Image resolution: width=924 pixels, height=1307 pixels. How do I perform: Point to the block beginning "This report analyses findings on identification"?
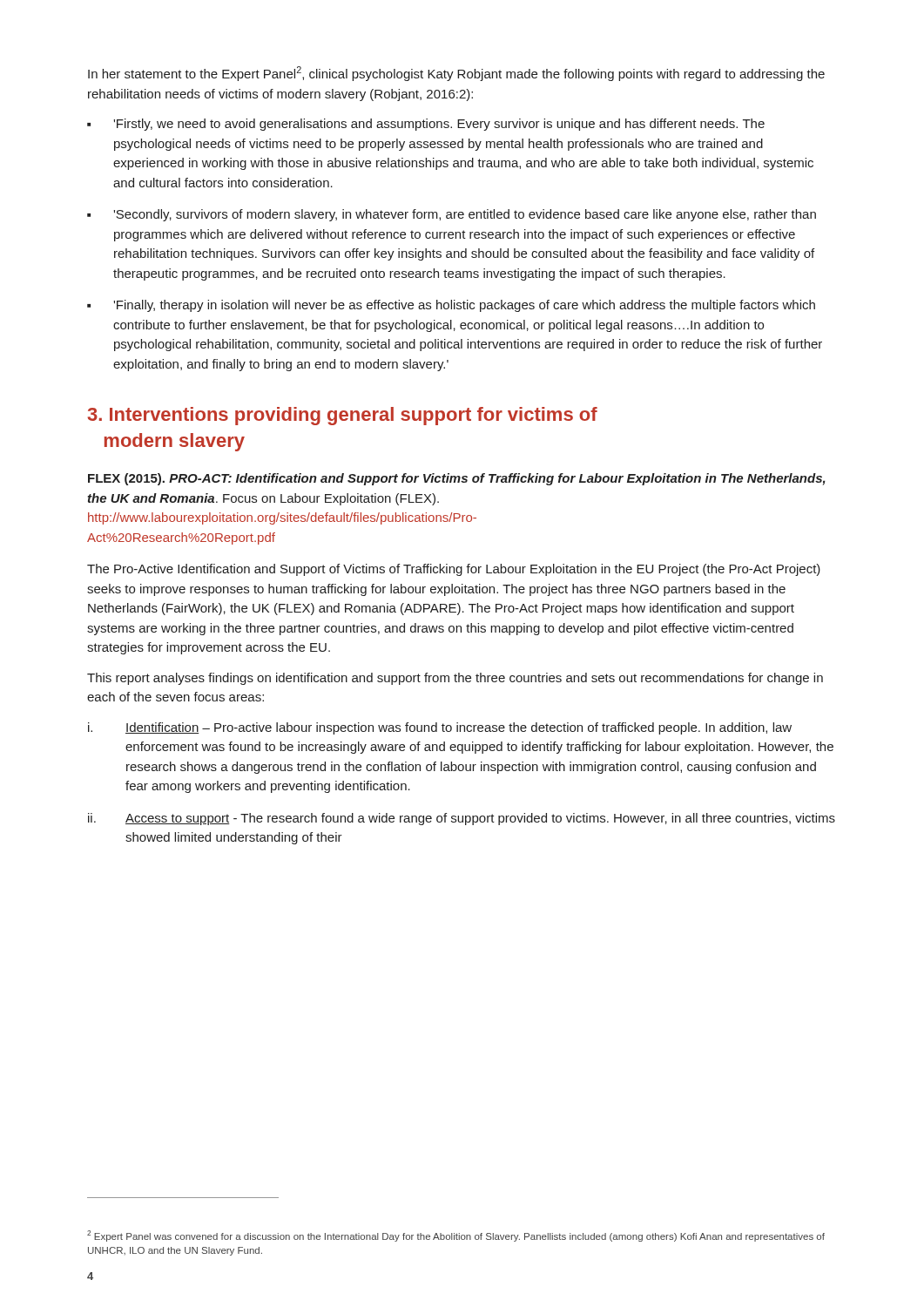point(462,688)
